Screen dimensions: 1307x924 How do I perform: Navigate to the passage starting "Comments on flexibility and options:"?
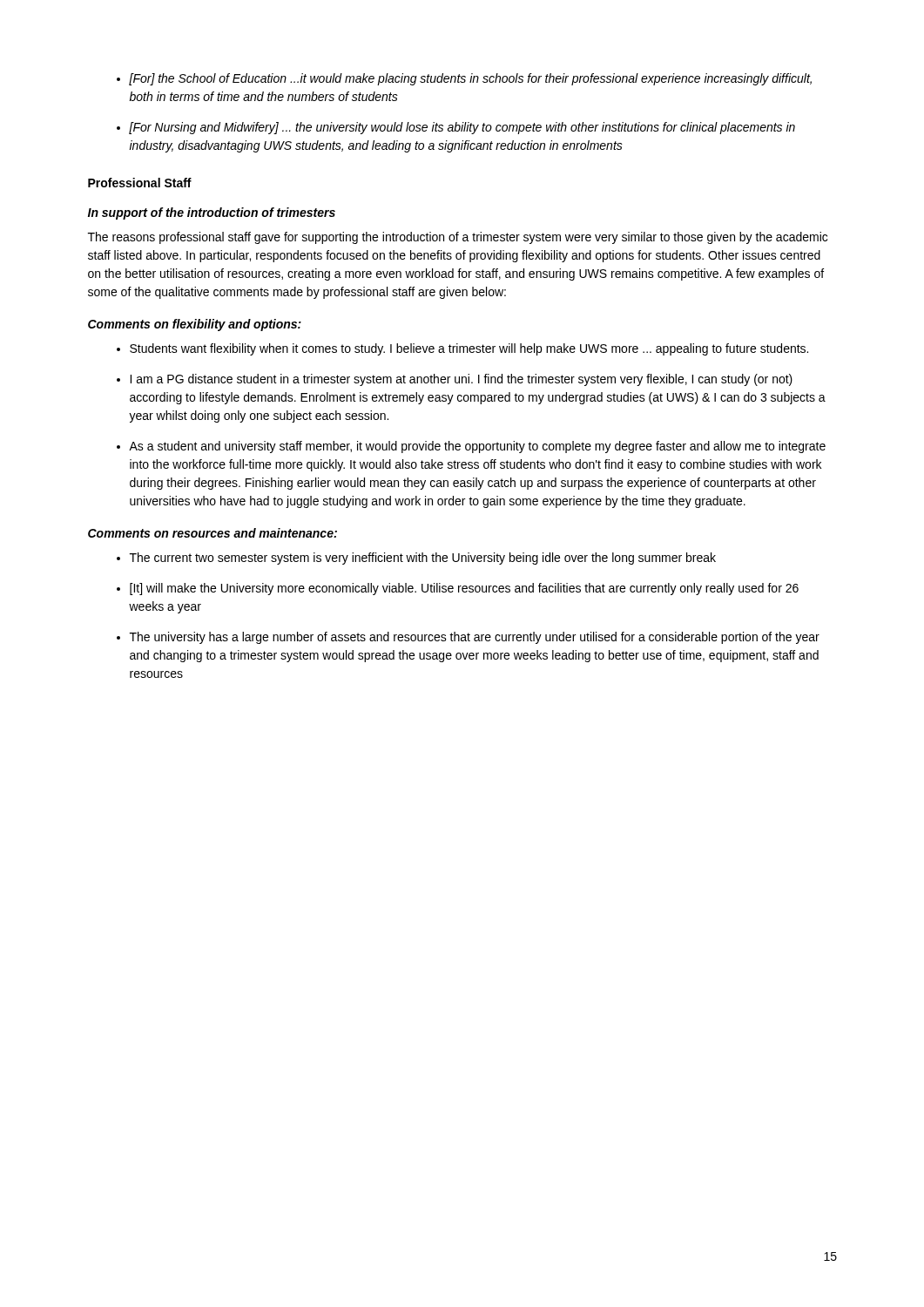point(195,324)
